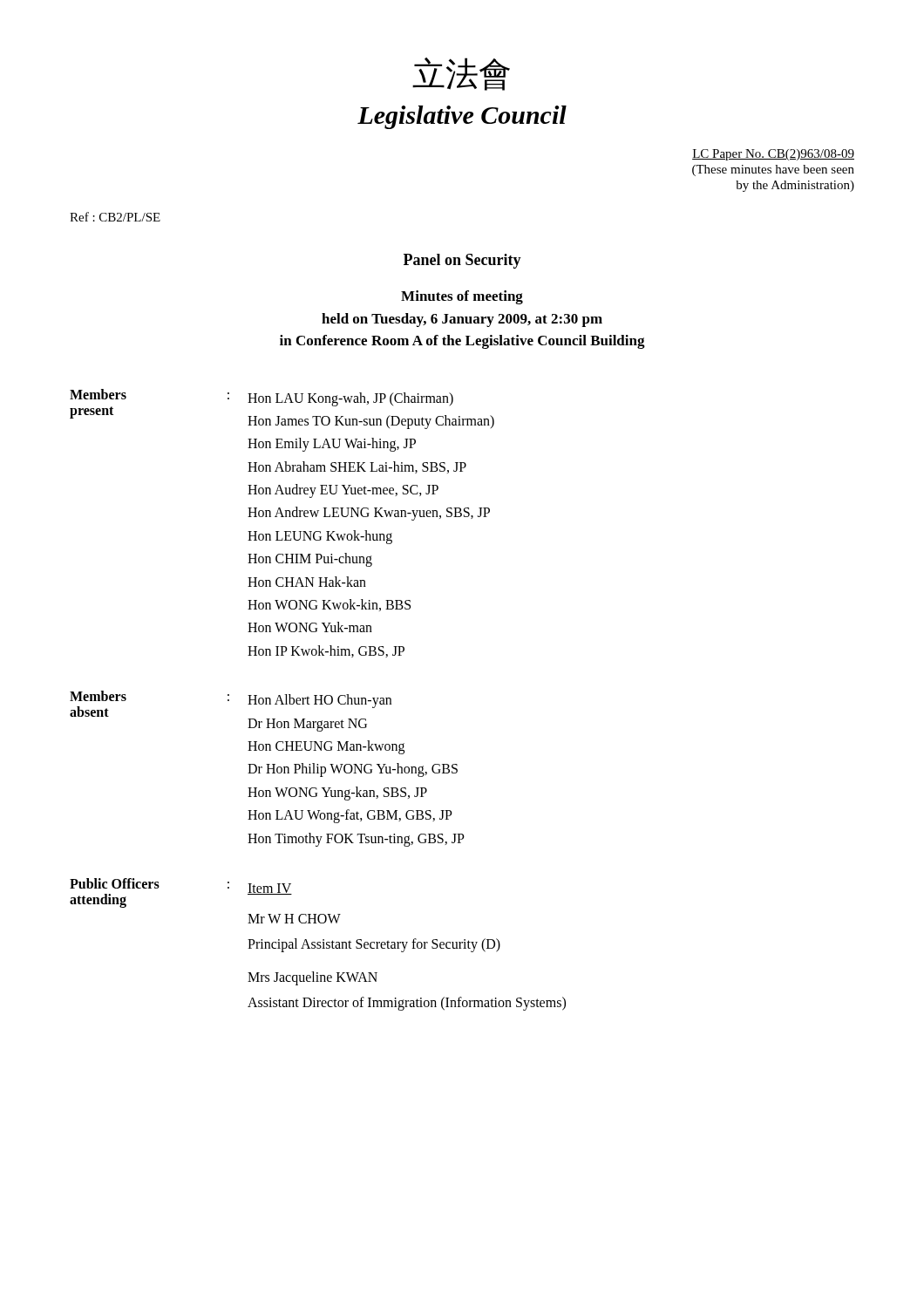Viewport: 924px width, 1308px height.
Task: Where is the passage that starts "Public Officersattending :"?
Action: (x=462, y=950)
